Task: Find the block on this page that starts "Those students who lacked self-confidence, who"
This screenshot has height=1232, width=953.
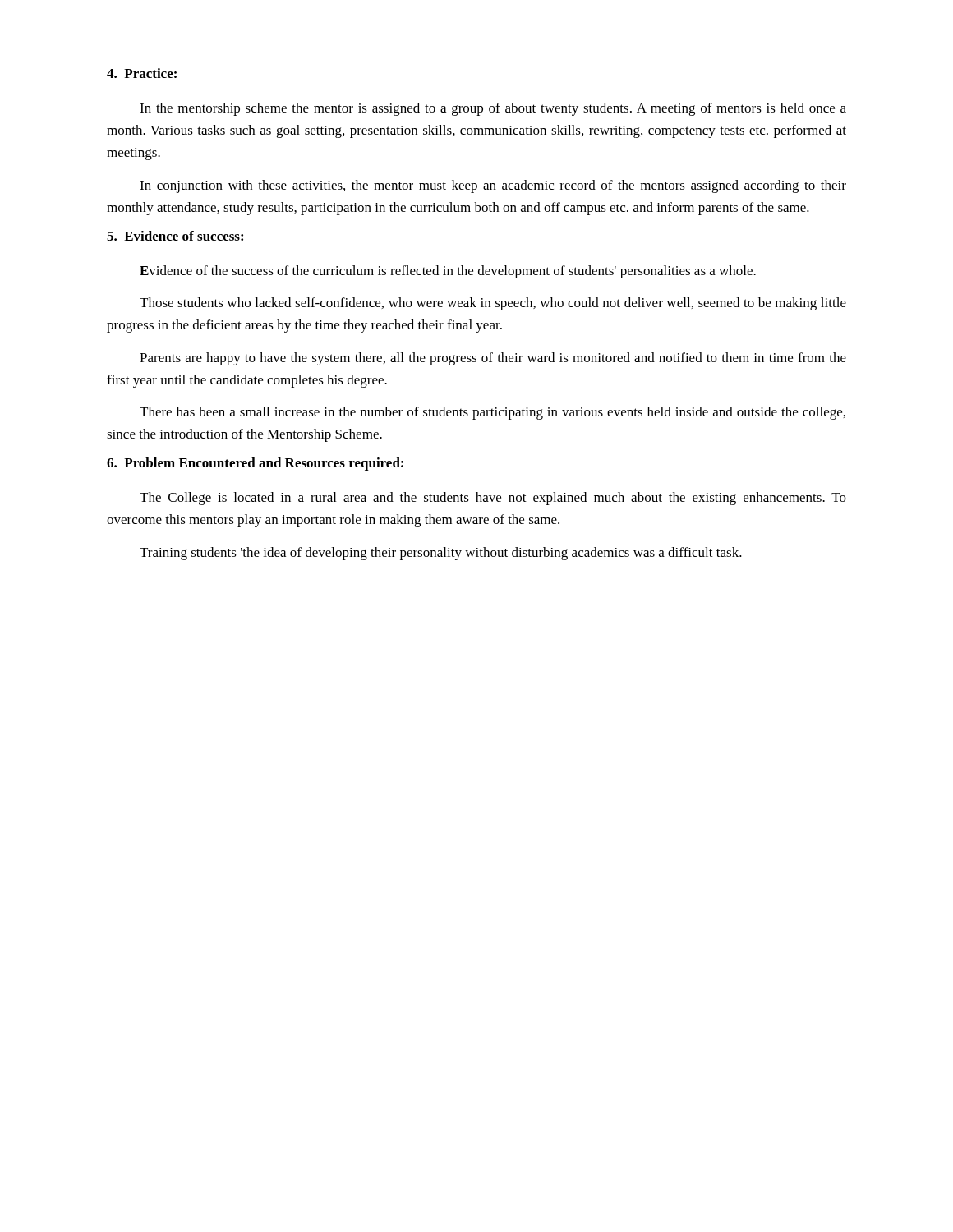Action: 476,314
